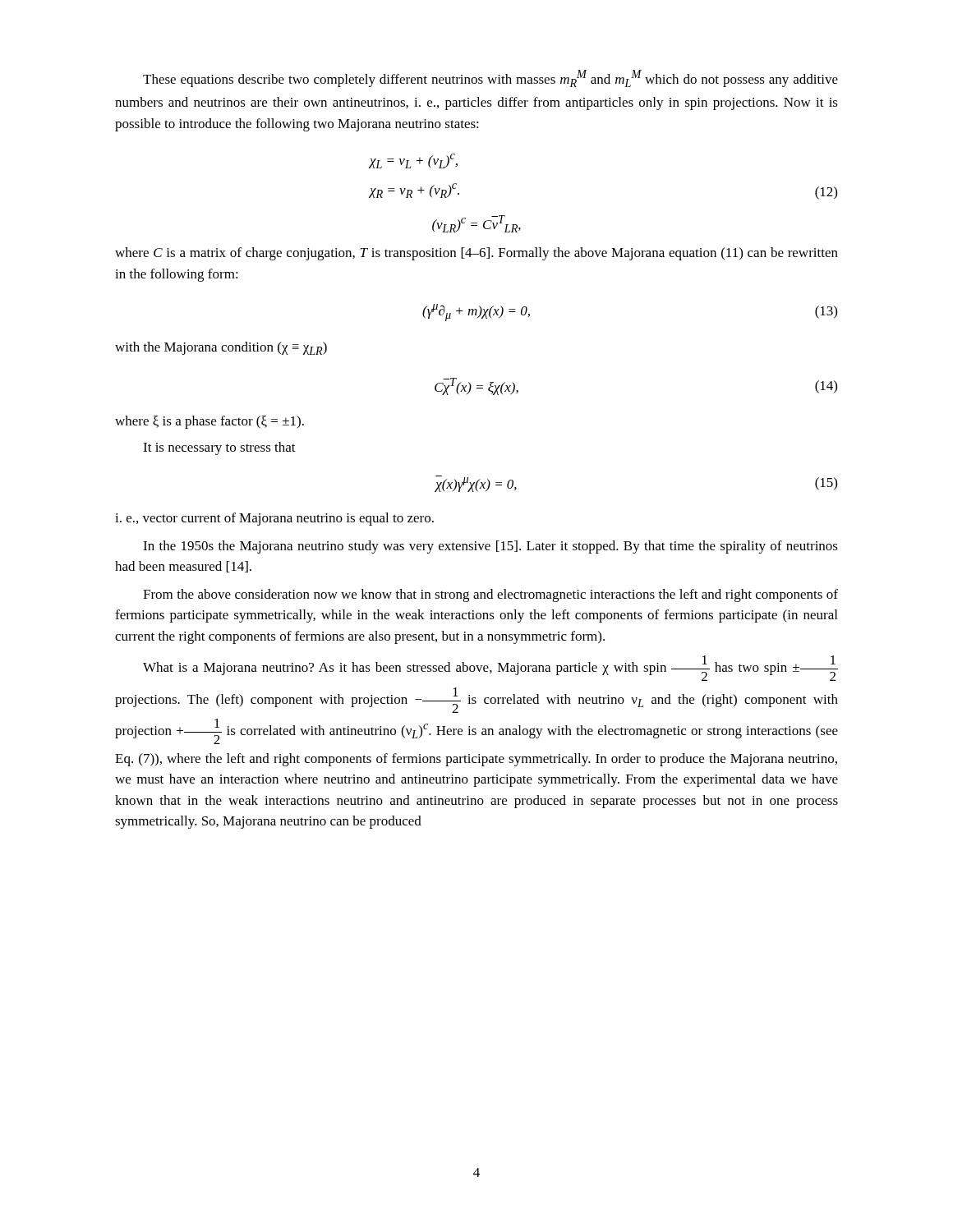The width and height of the screenshot is (953, 1232).
Task: Click the passage that begins "with the Majorana condition"
Action: point(221,348)
